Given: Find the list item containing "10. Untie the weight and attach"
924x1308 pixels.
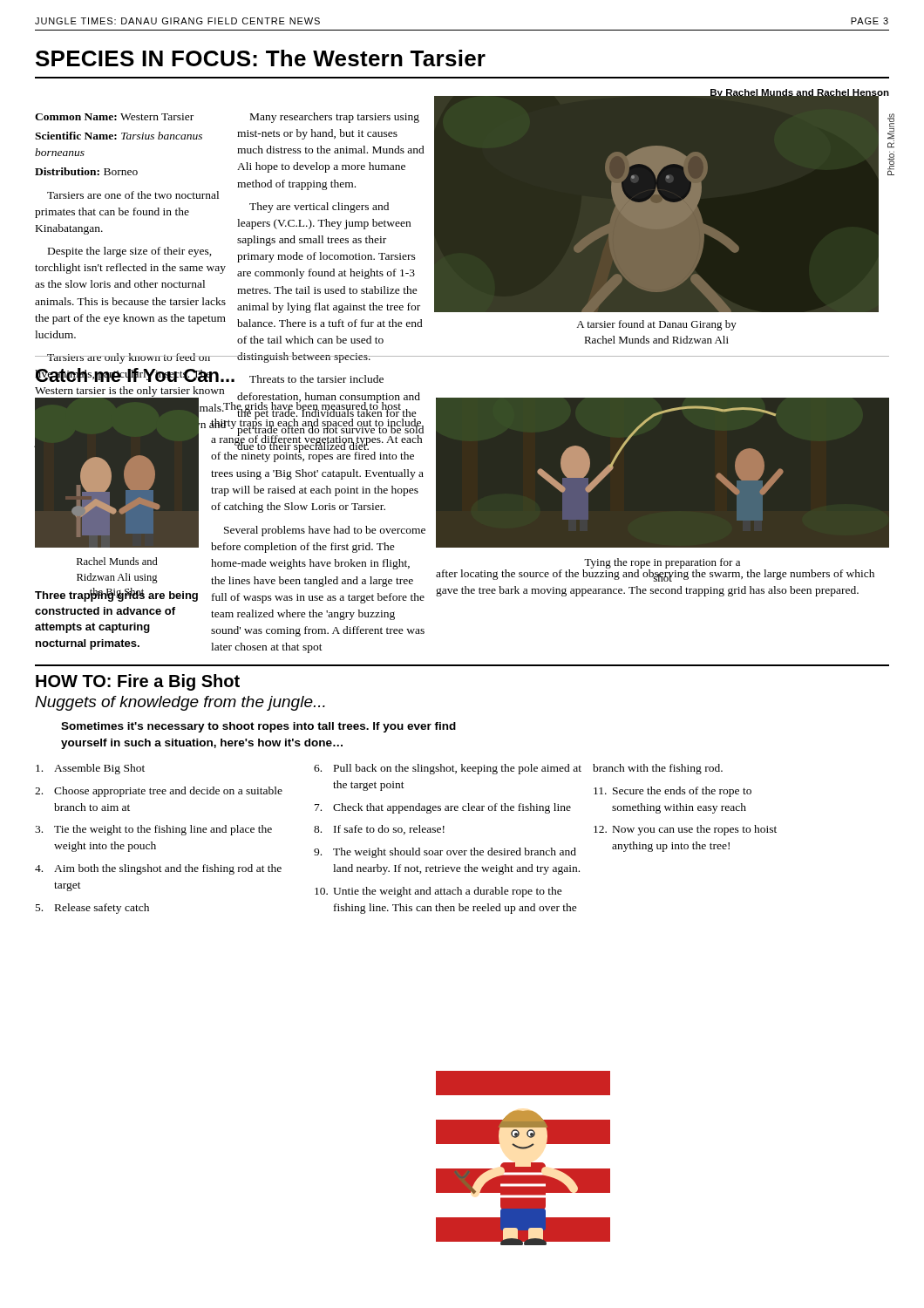Looking at the screenshot, I should [x=449, y=900].
